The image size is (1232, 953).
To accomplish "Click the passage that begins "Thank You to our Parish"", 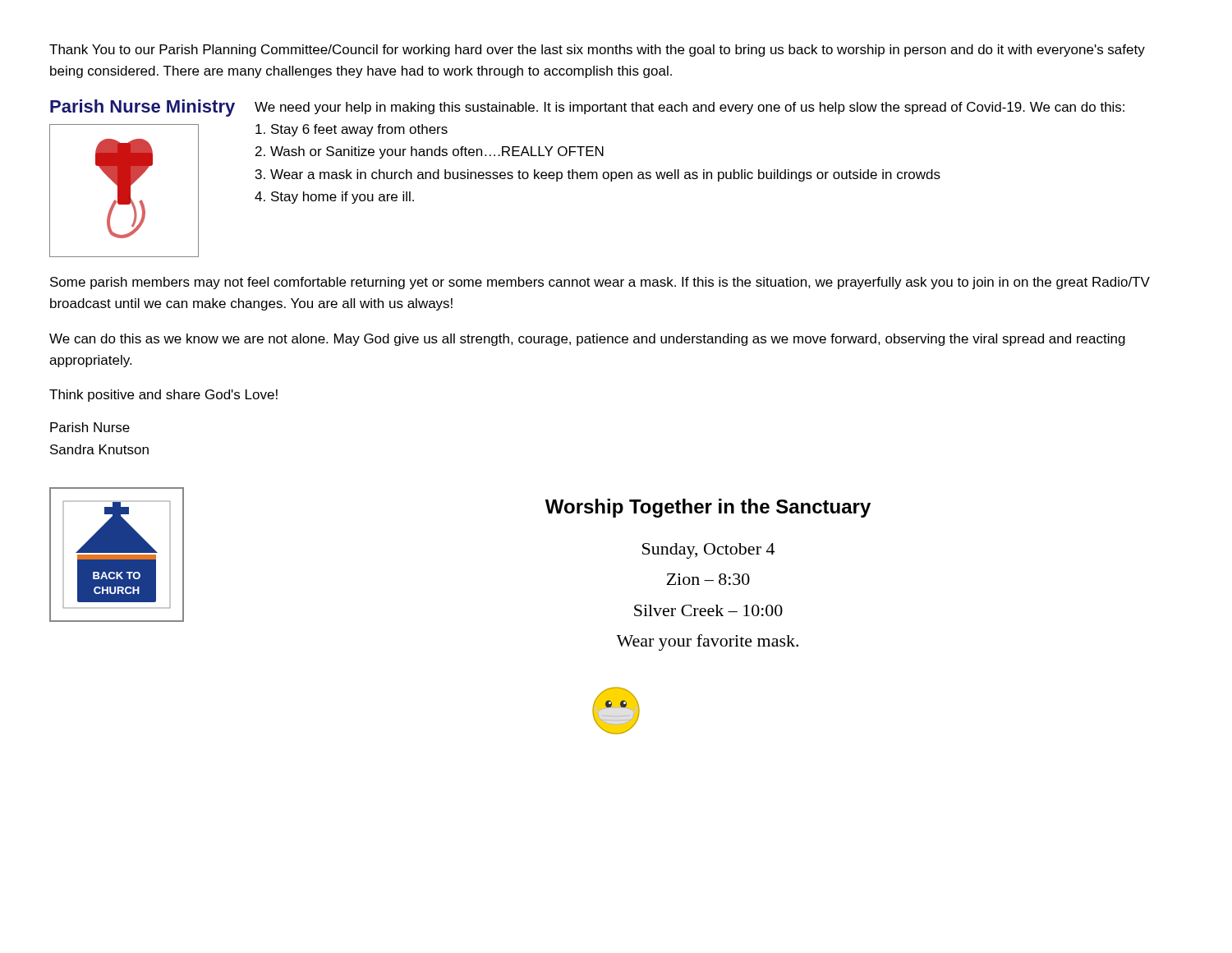I will [x=597, y=60].
